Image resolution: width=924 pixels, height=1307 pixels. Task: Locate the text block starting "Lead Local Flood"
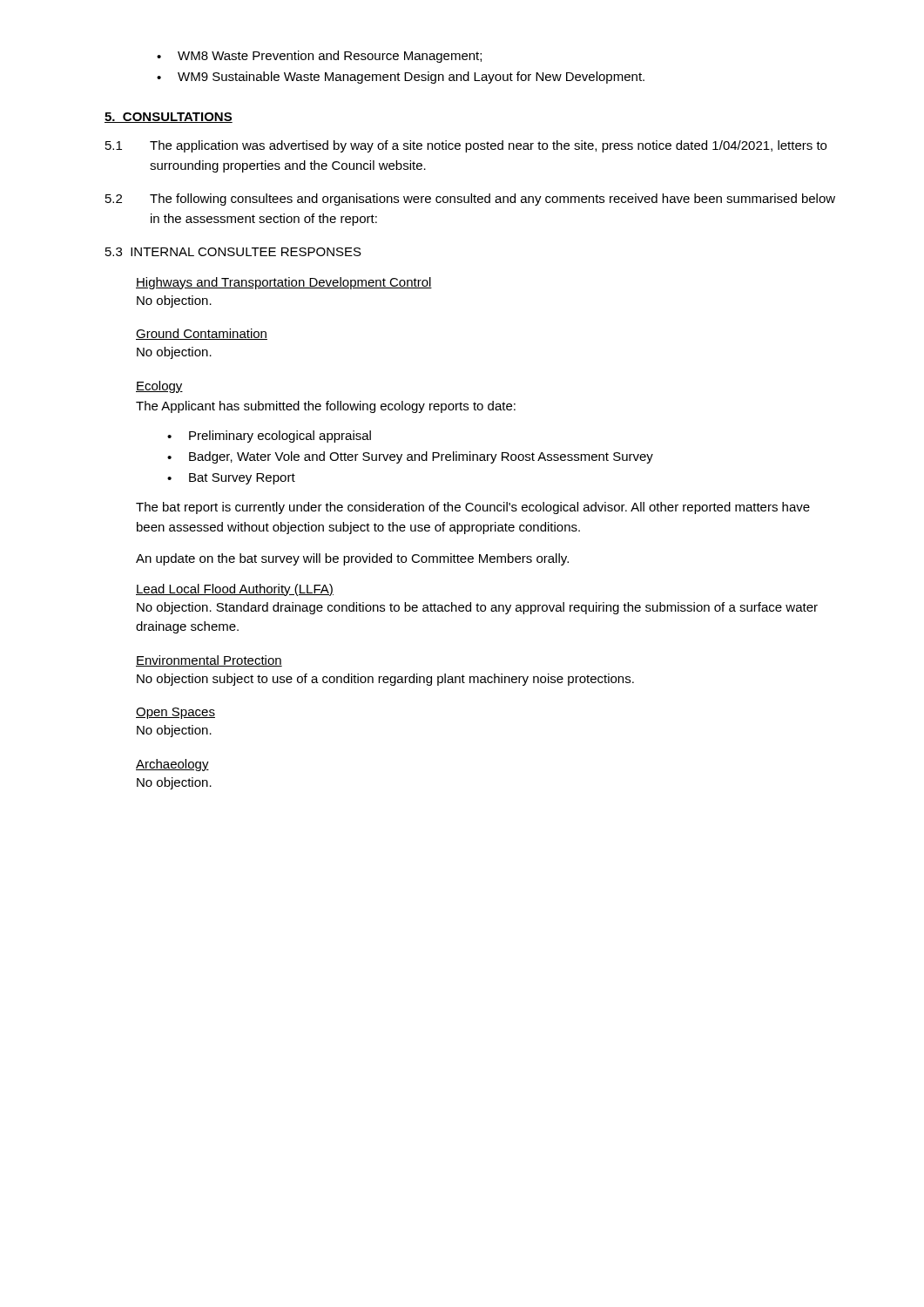point(486,609)
